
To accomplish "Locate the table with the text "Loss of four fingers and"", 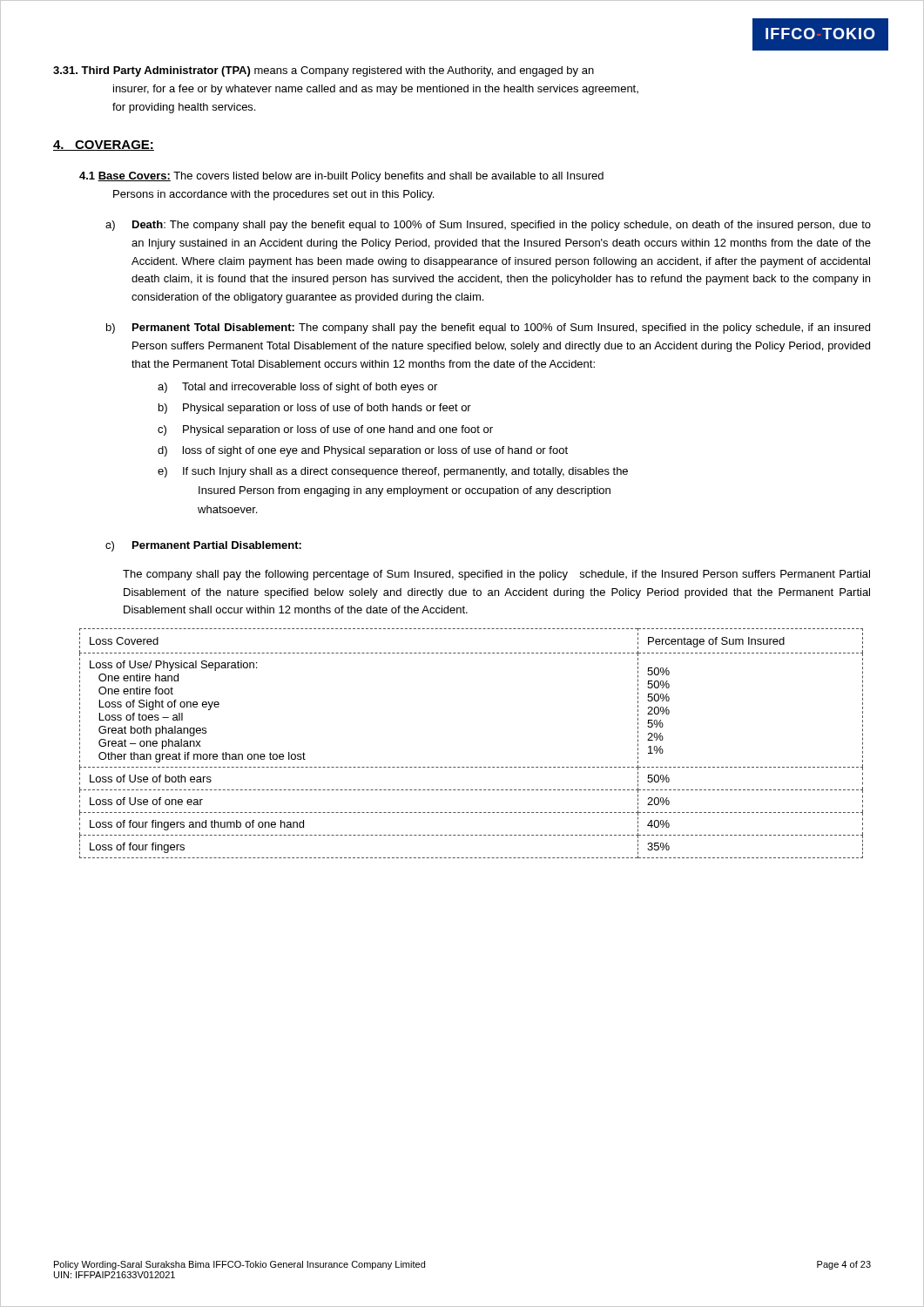I will coord(475,743).
